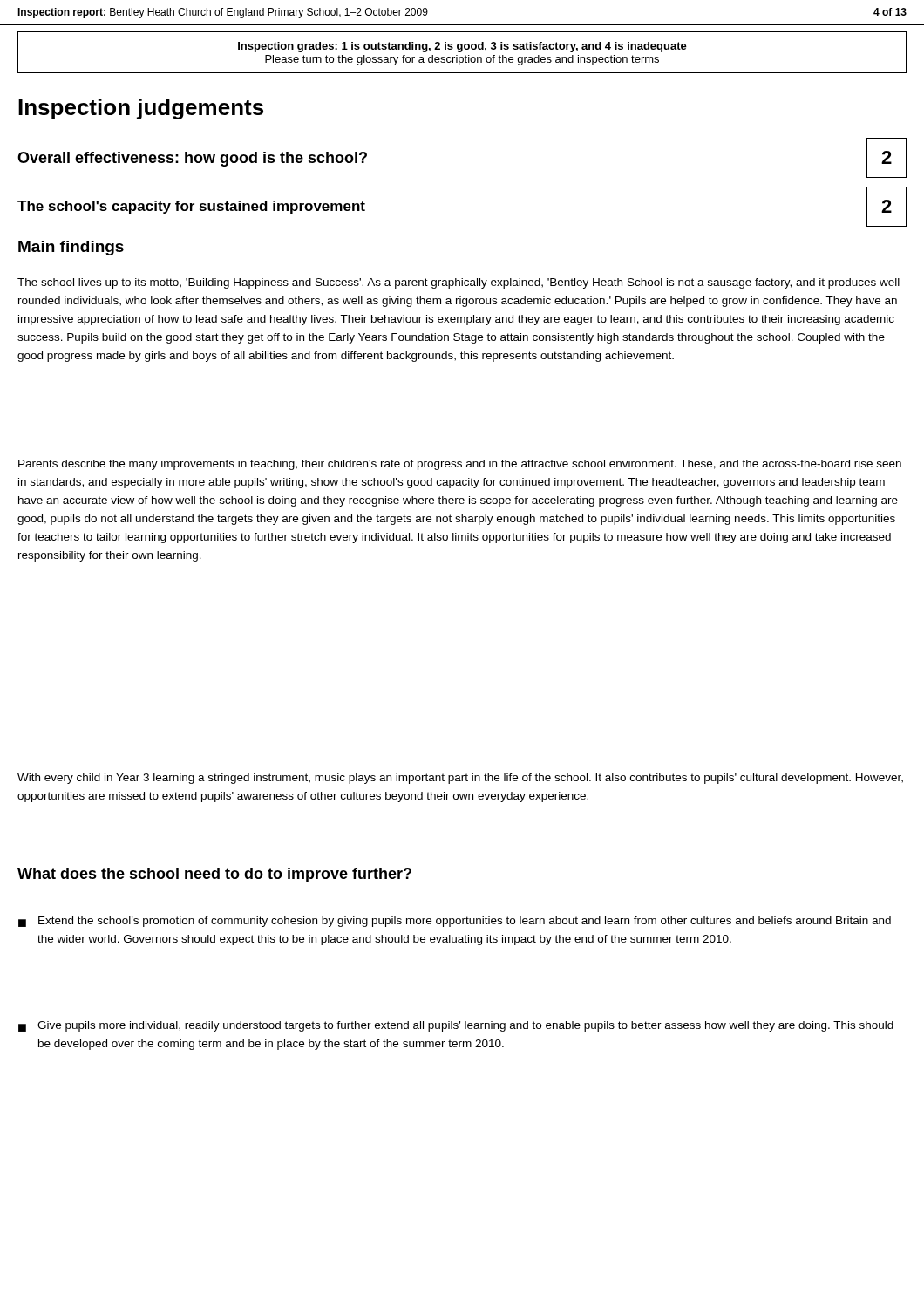Point to the element starting "What does the"
The image size is (924, 1308).
click(x=215, y=874)
